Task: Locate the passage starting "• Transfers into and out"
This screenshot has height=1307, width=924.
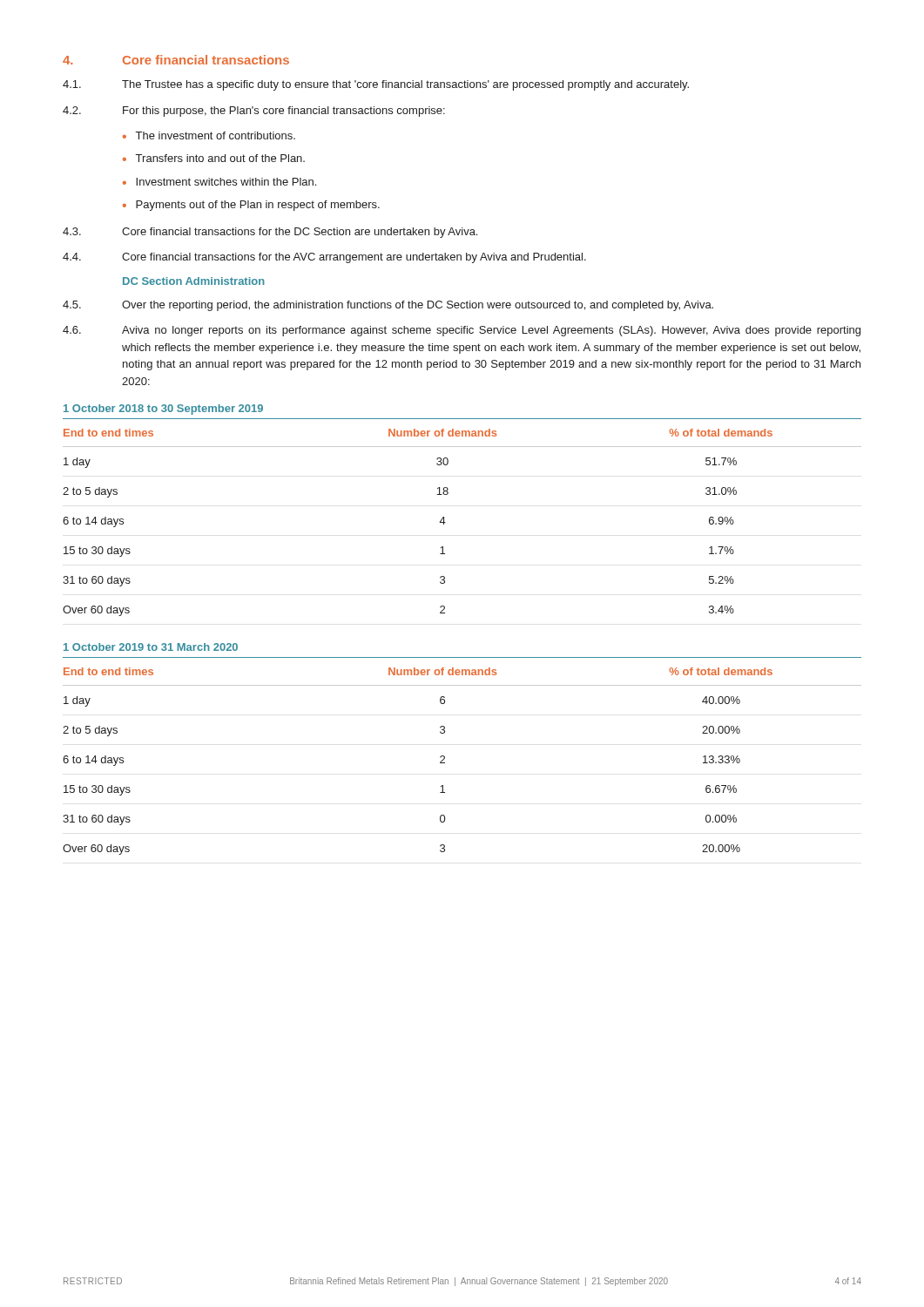Action: pos(214,160)
